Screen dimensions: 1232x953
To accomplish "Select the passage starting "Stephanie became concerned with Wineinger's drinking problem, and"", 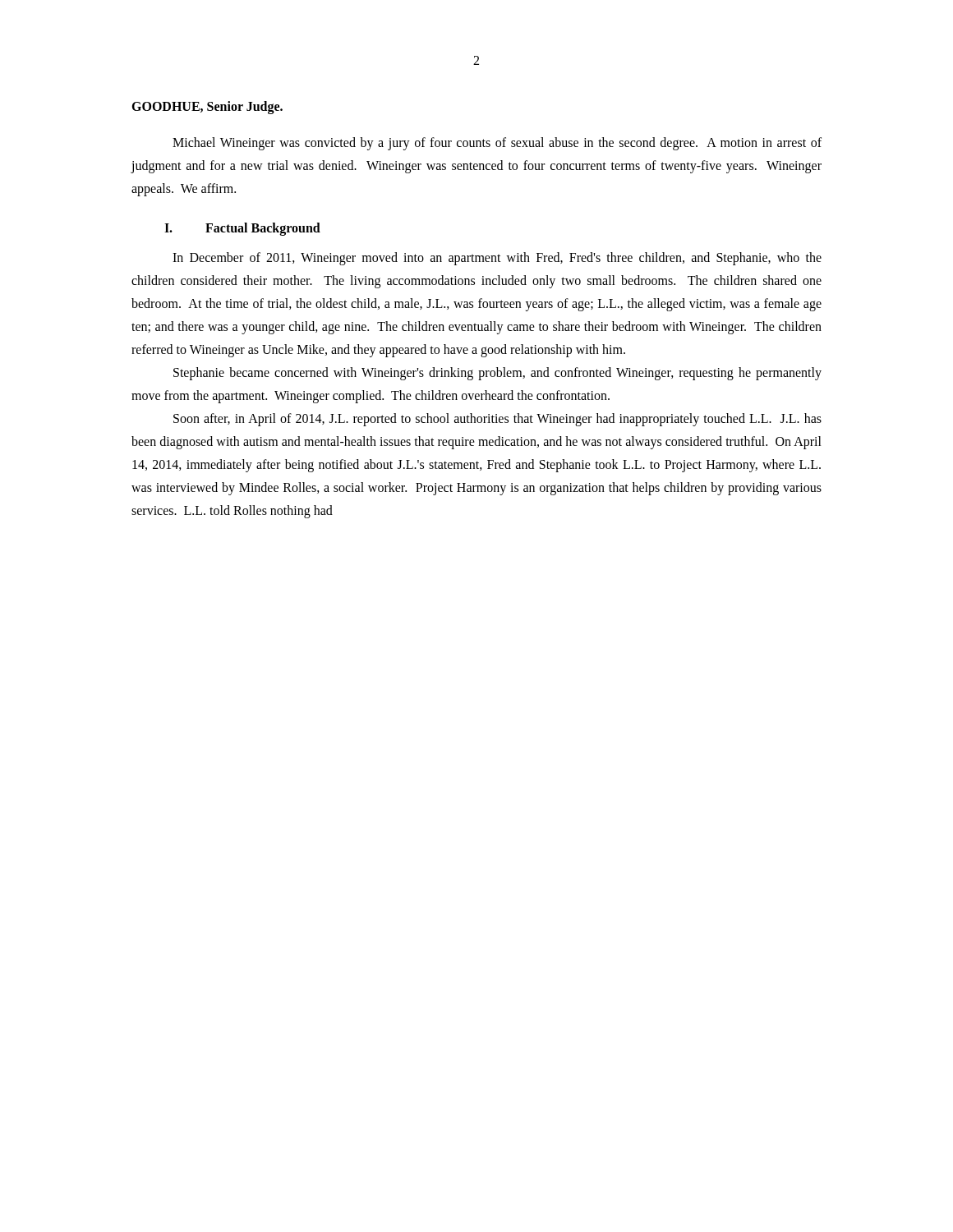I will click(476, 384).
